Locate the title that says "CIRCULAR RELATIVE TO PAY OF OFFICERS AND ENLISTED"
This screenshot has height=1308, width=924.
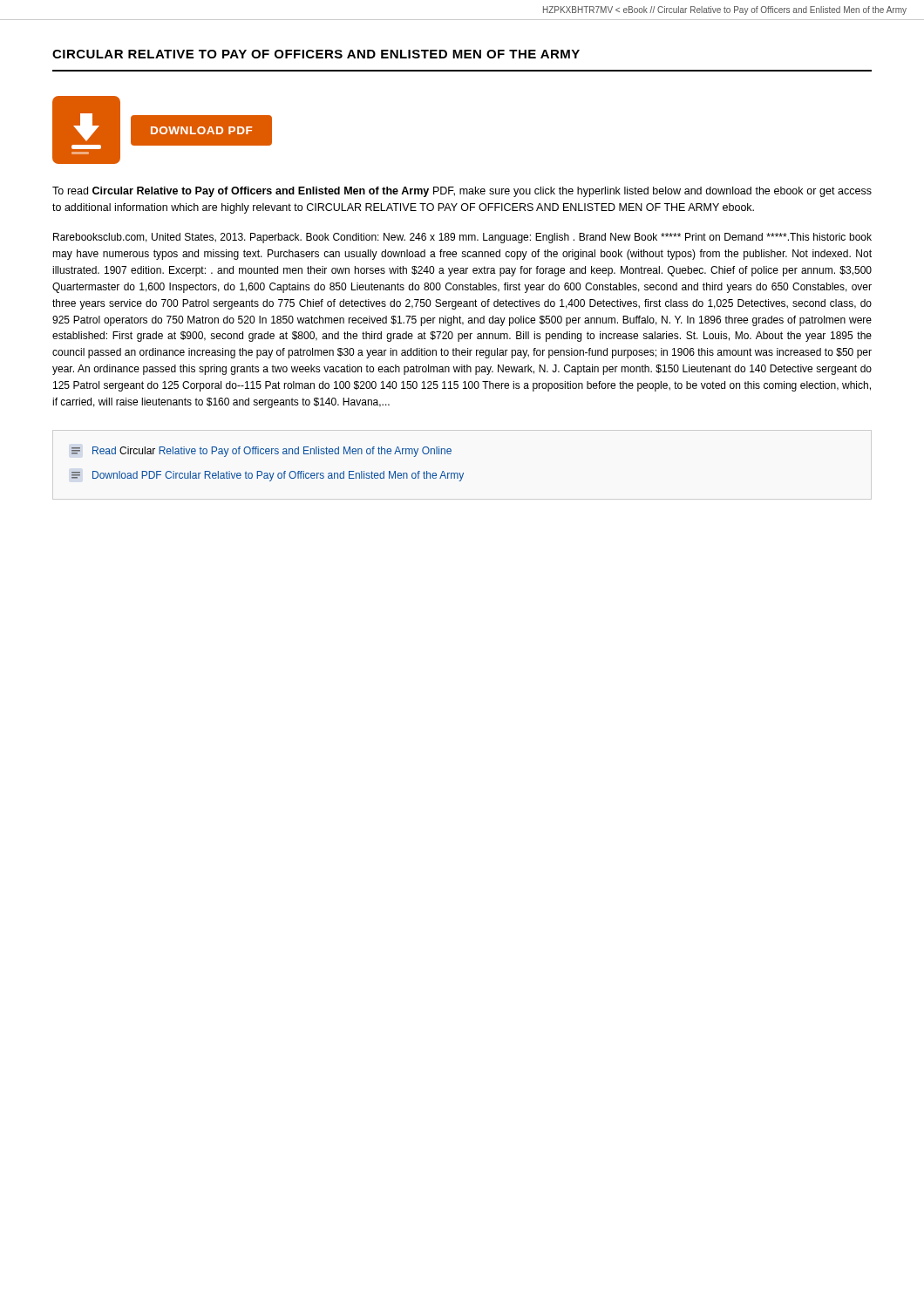point(316,54)
